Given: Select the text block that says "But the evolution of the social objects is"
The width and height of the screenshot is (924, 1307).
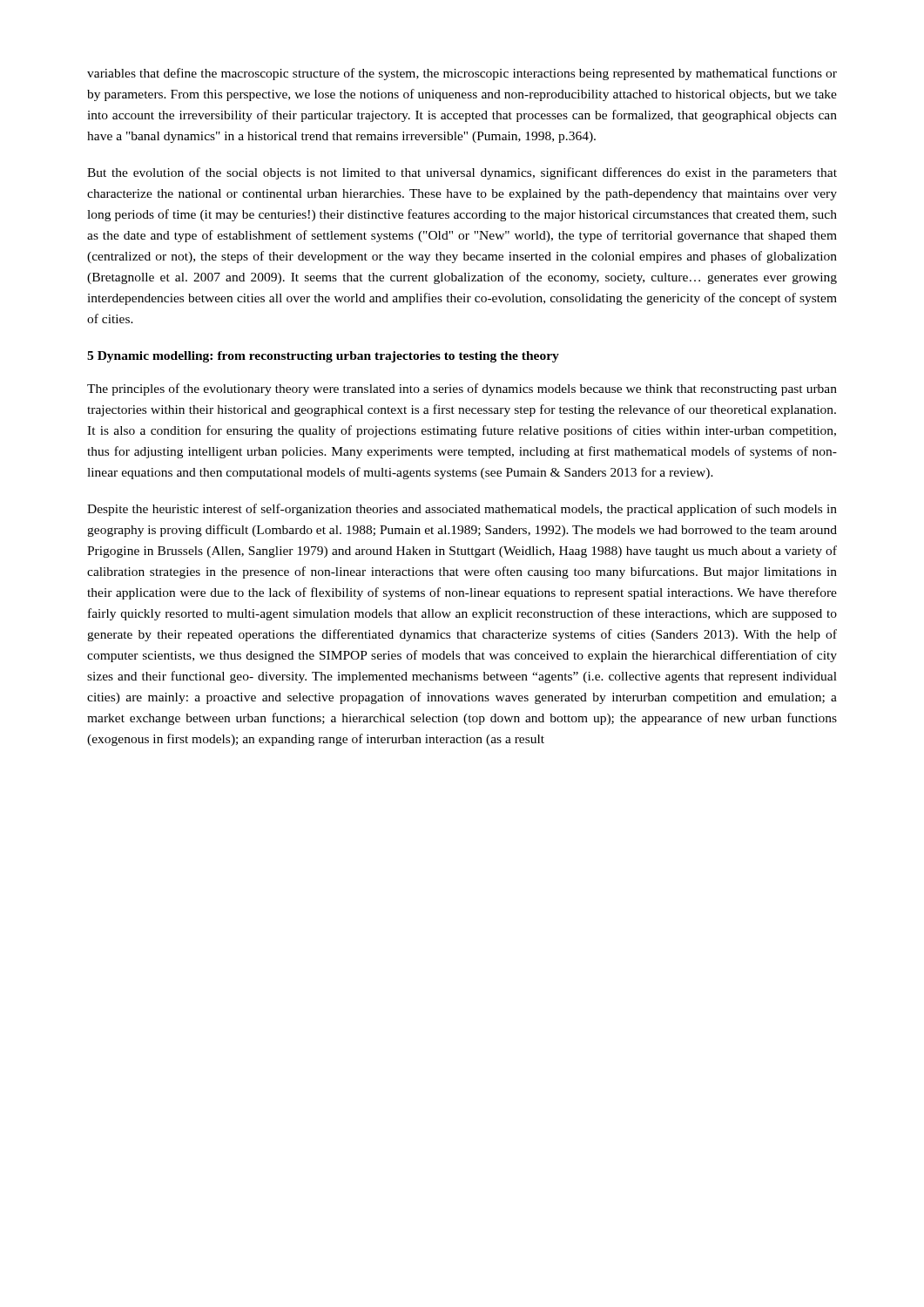Looking at the screenshot, I should (x=462, y=245).
